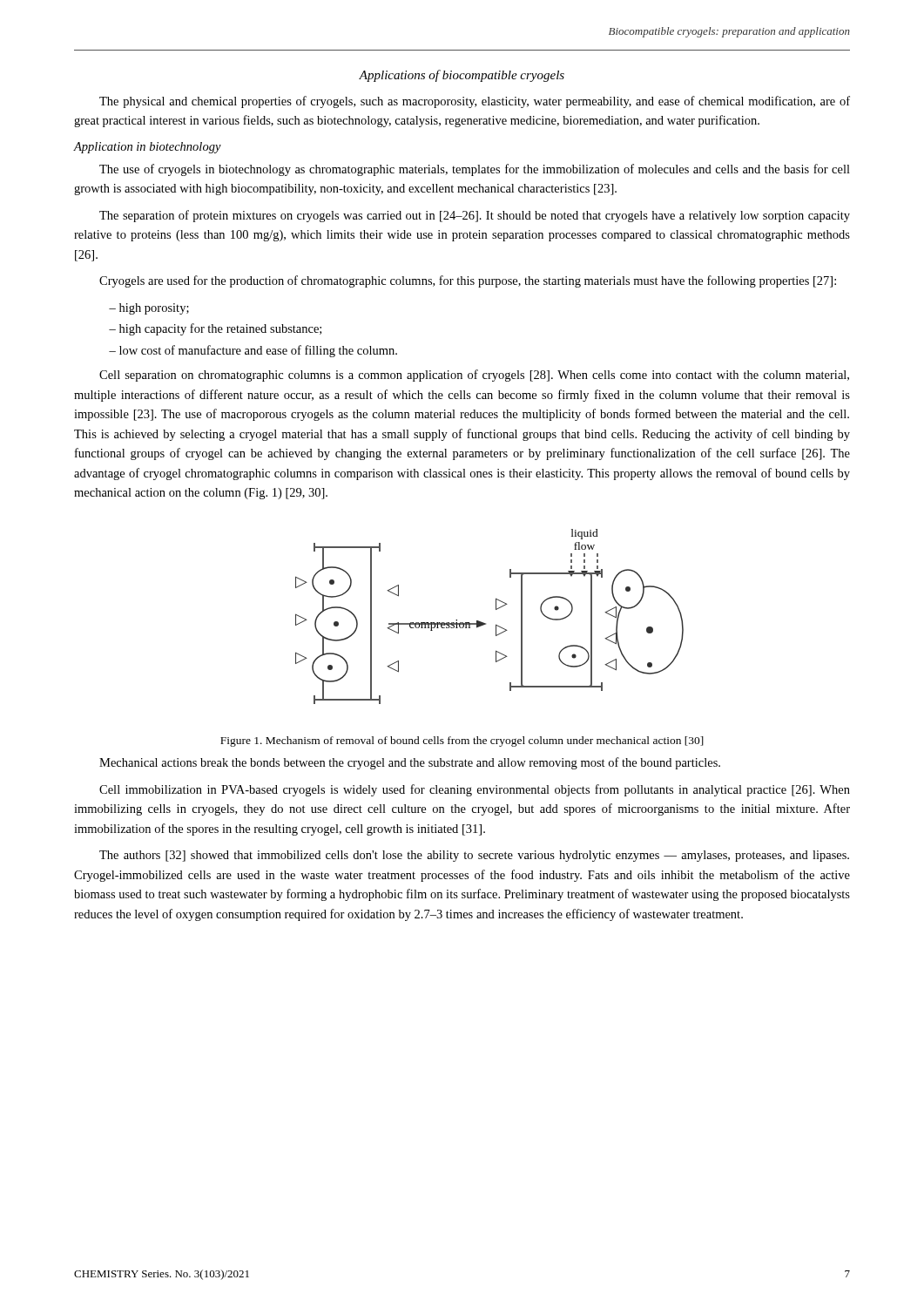The image size is (924, 1307).
Task: Navigate to the region starting "Cell immobilization in PVA-based cryogels is"
Action: [462, 809]
